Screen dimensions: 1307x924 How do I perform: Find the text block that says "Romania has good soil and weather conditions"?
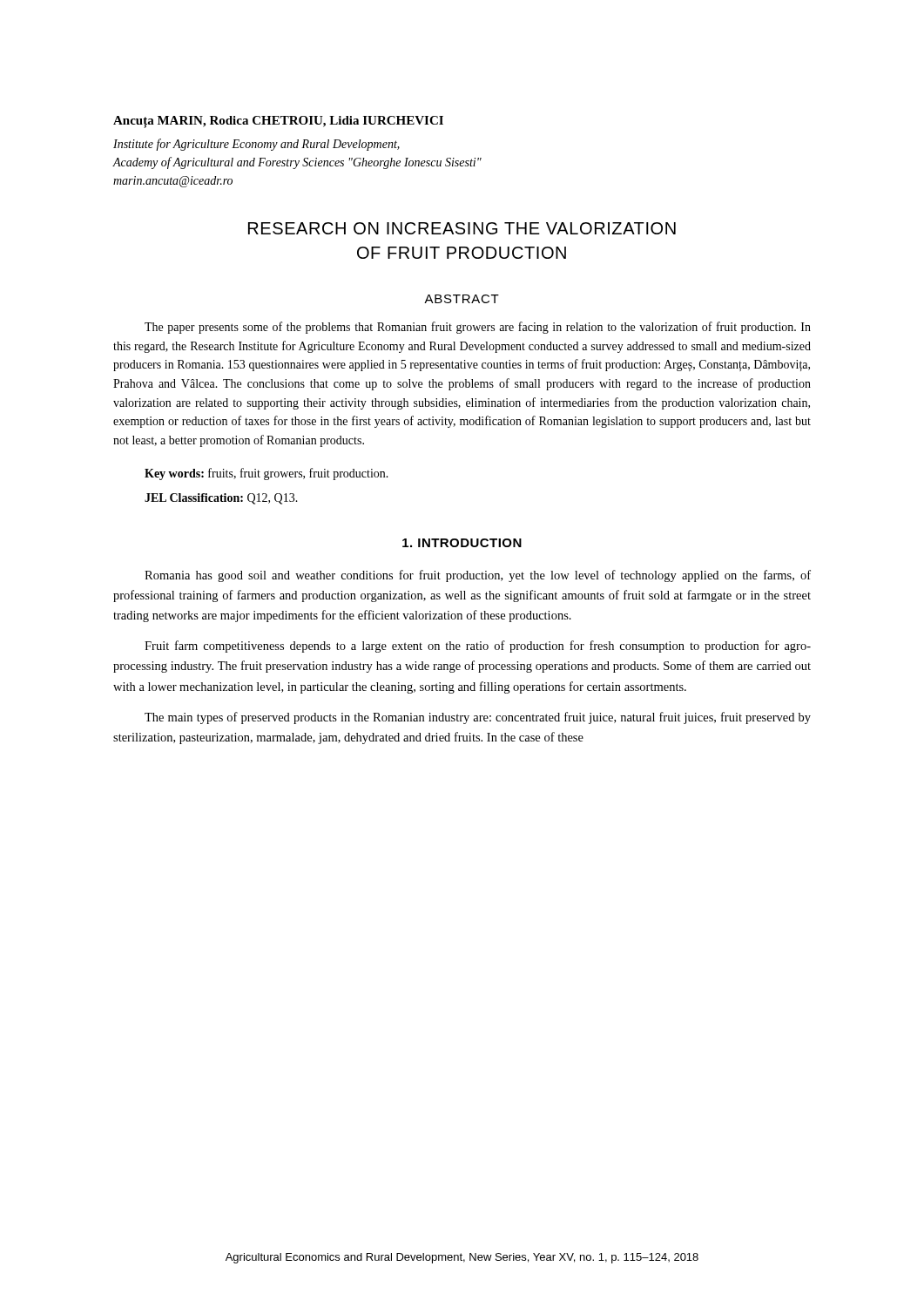click(462, 595)
